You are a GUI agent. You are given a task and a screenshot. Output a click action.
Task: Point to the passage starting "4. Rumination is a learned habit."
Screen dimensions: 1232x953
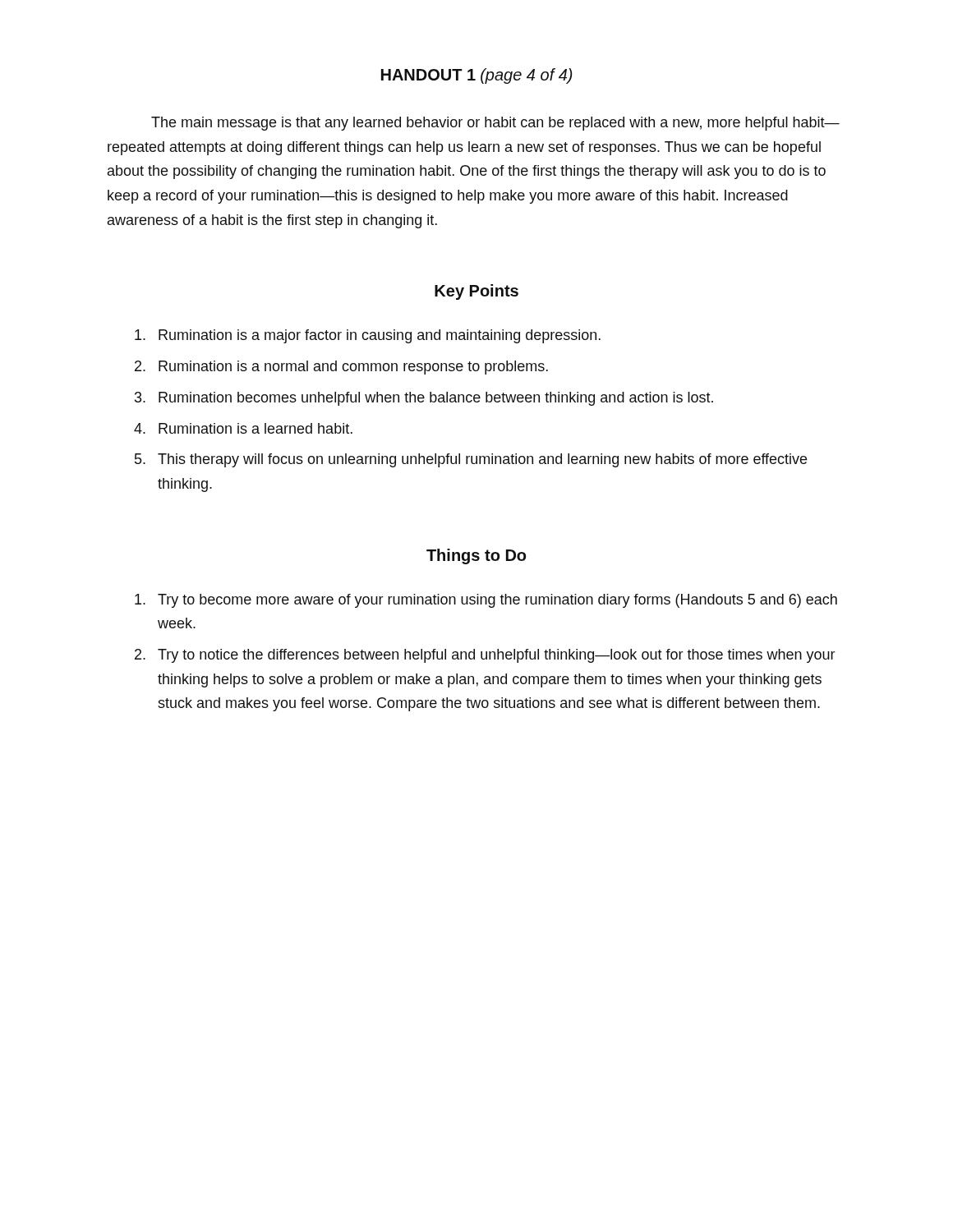[243, 428]
